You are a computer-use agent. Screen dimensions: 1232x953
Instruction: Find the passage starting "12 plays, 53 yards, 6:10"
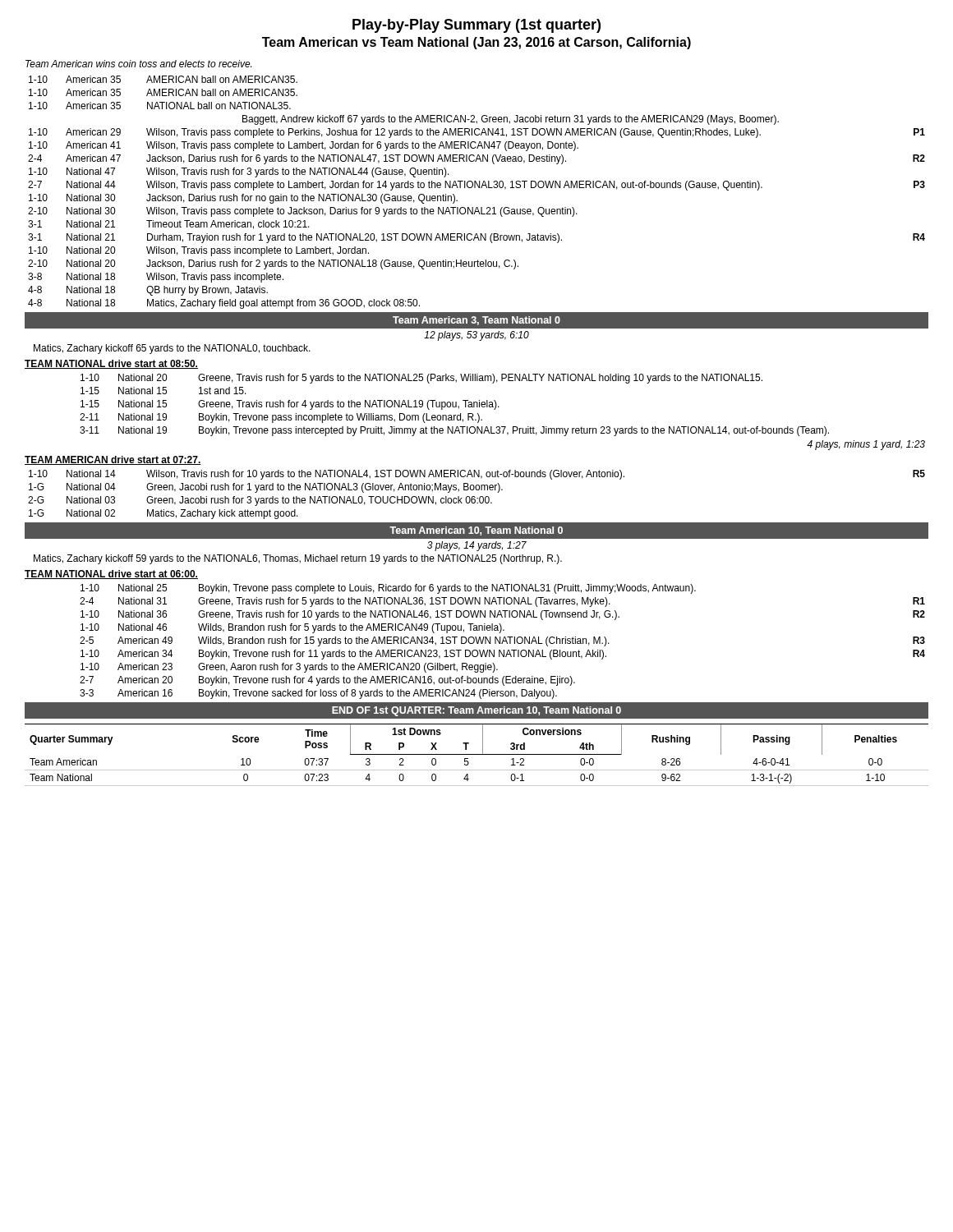(476, 335)
